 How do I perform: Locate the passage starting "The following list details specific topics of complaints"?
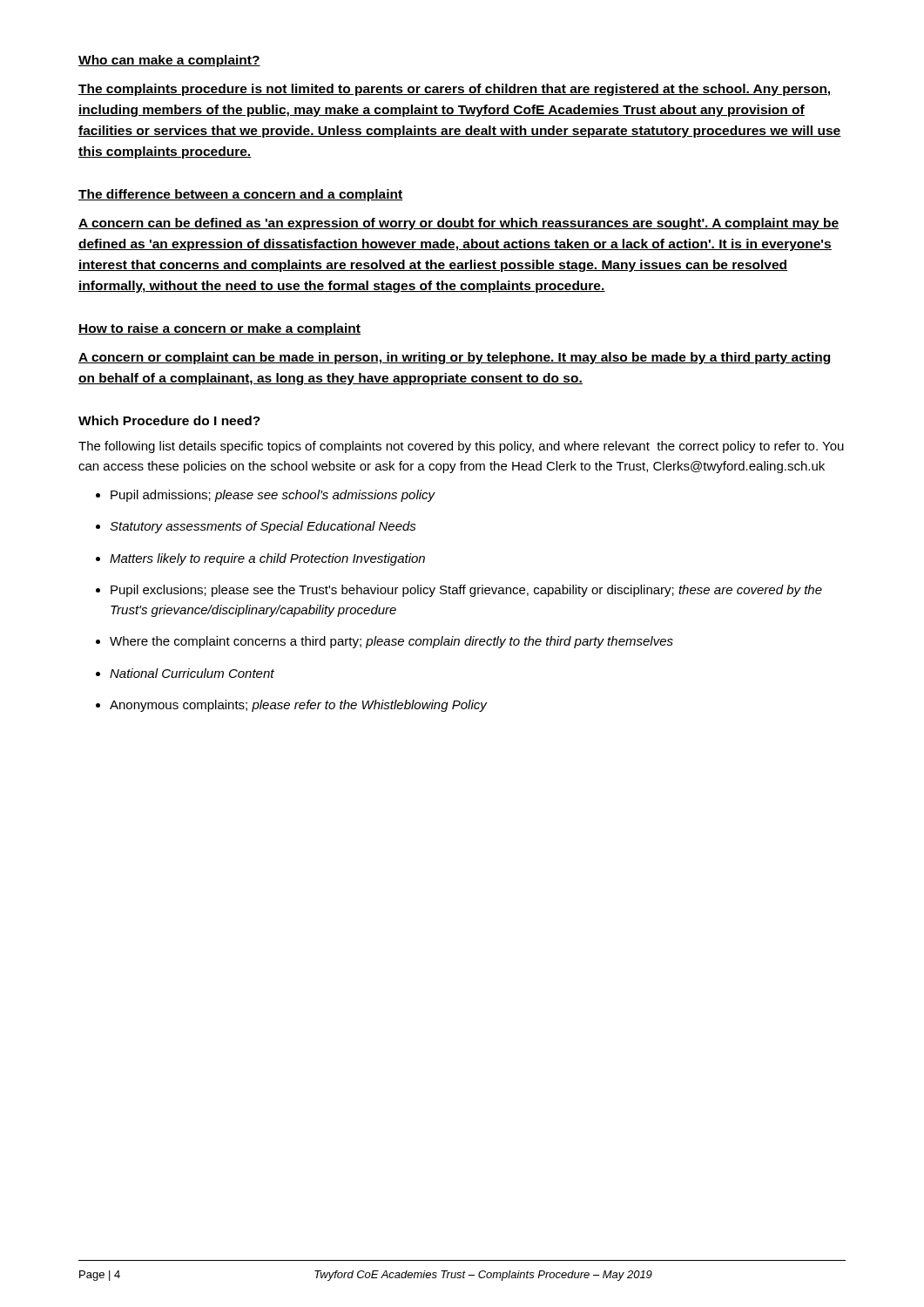tap(461, 456)
